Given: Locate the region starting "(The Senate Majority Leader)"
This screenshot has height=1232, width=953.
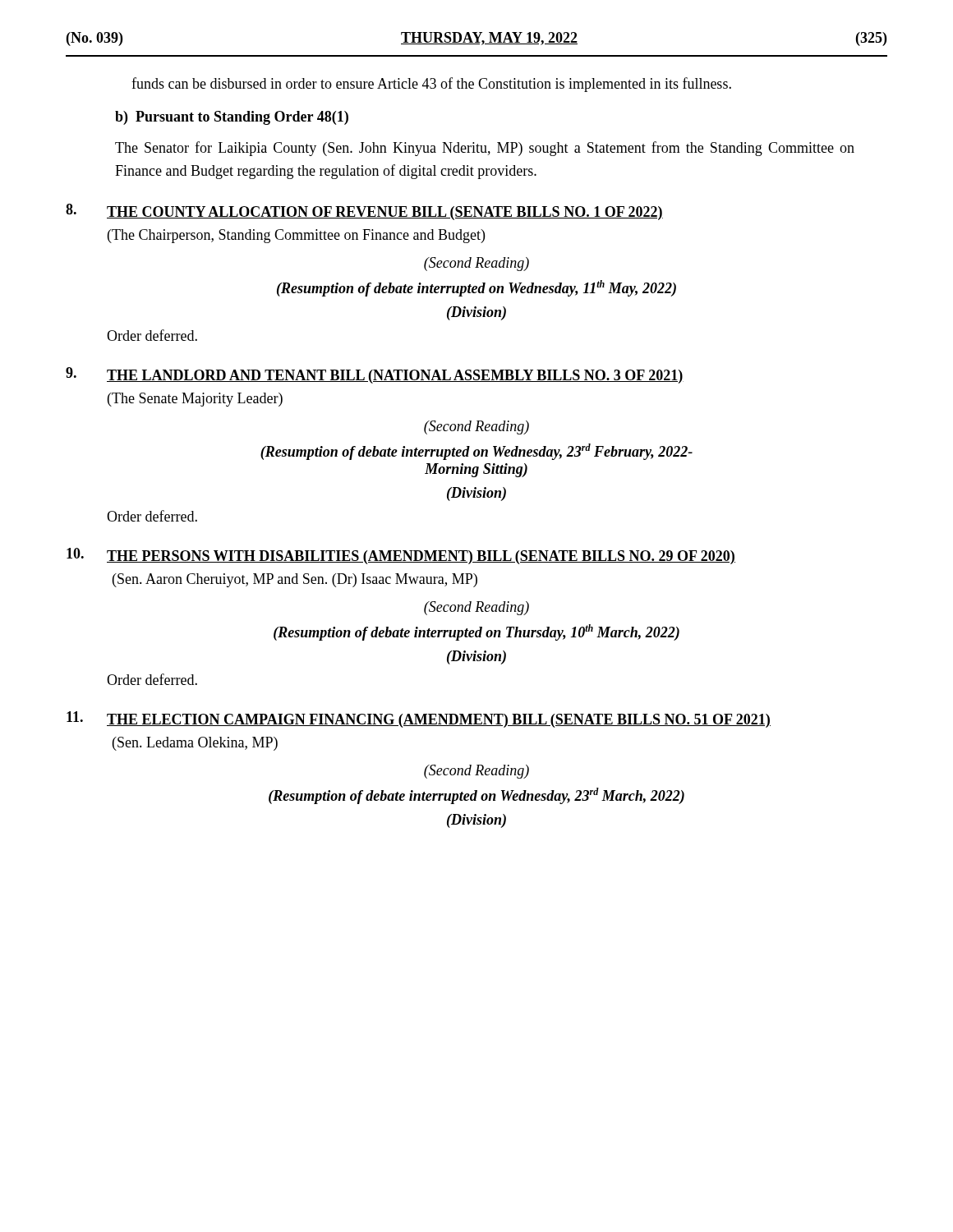Looking at the screenshot, I should 195,398.
